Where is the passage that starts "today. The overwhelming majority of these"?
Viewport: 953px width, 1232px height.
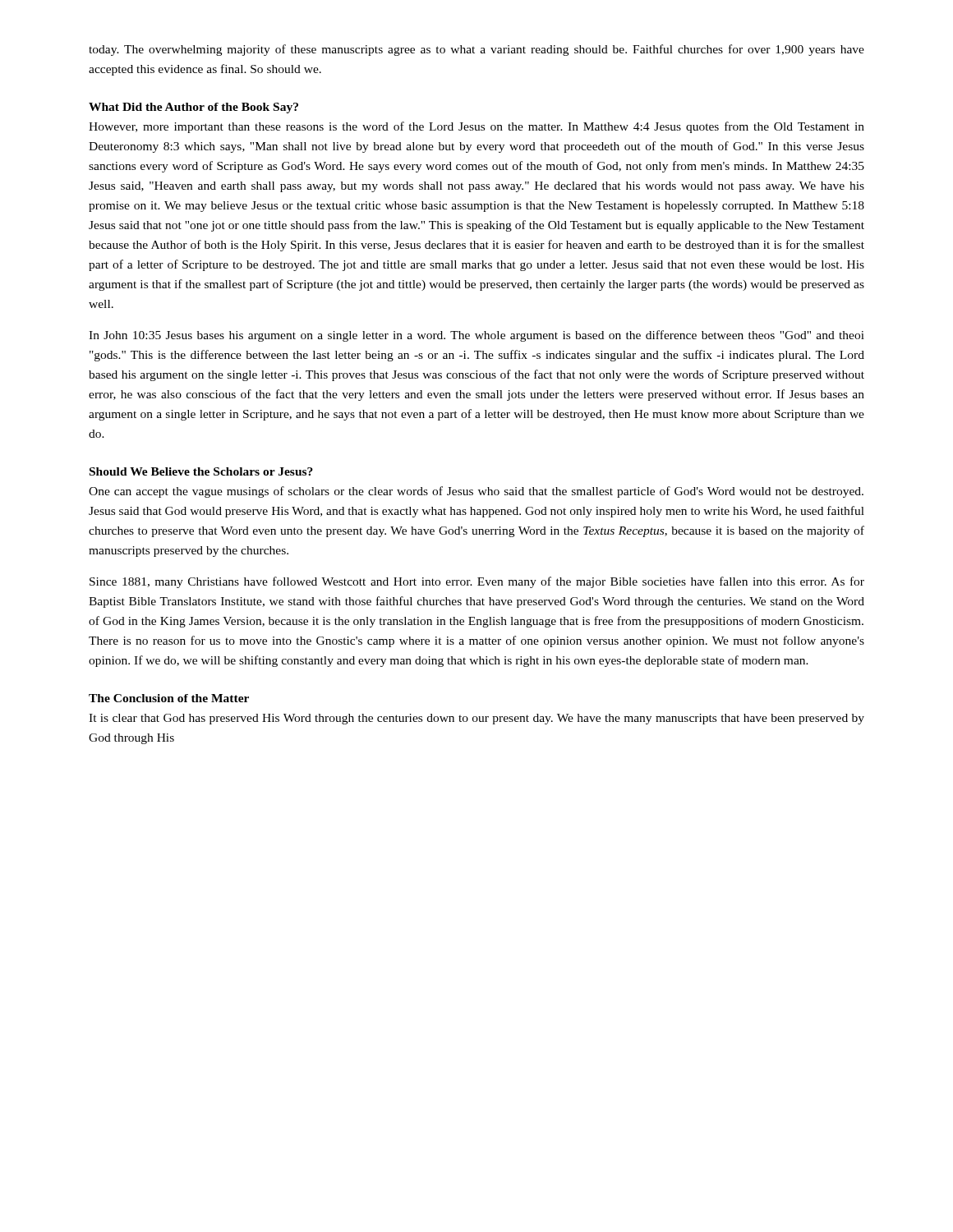(476, 59)
